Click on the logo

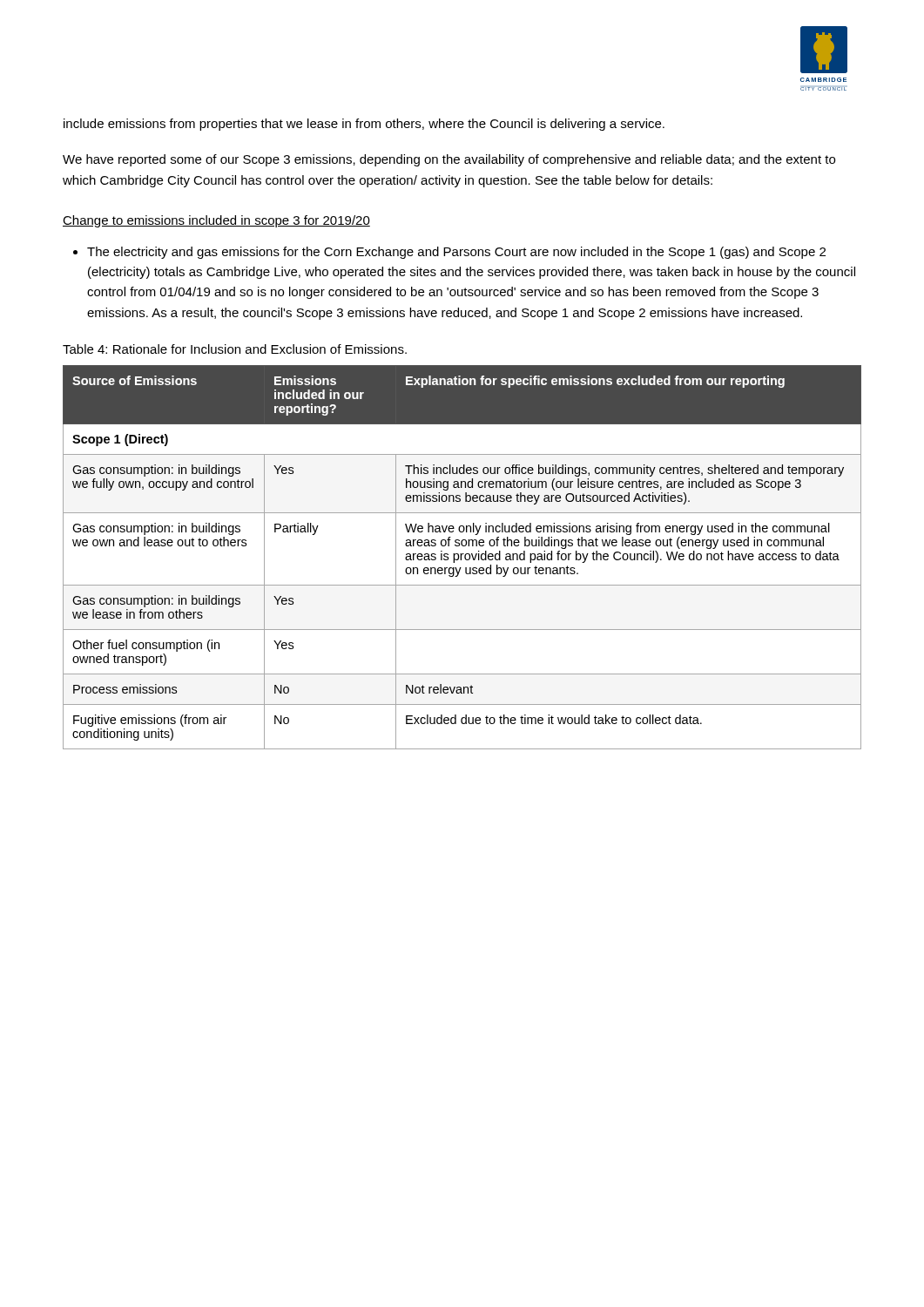pyautogui.click(x=824, y=66)
